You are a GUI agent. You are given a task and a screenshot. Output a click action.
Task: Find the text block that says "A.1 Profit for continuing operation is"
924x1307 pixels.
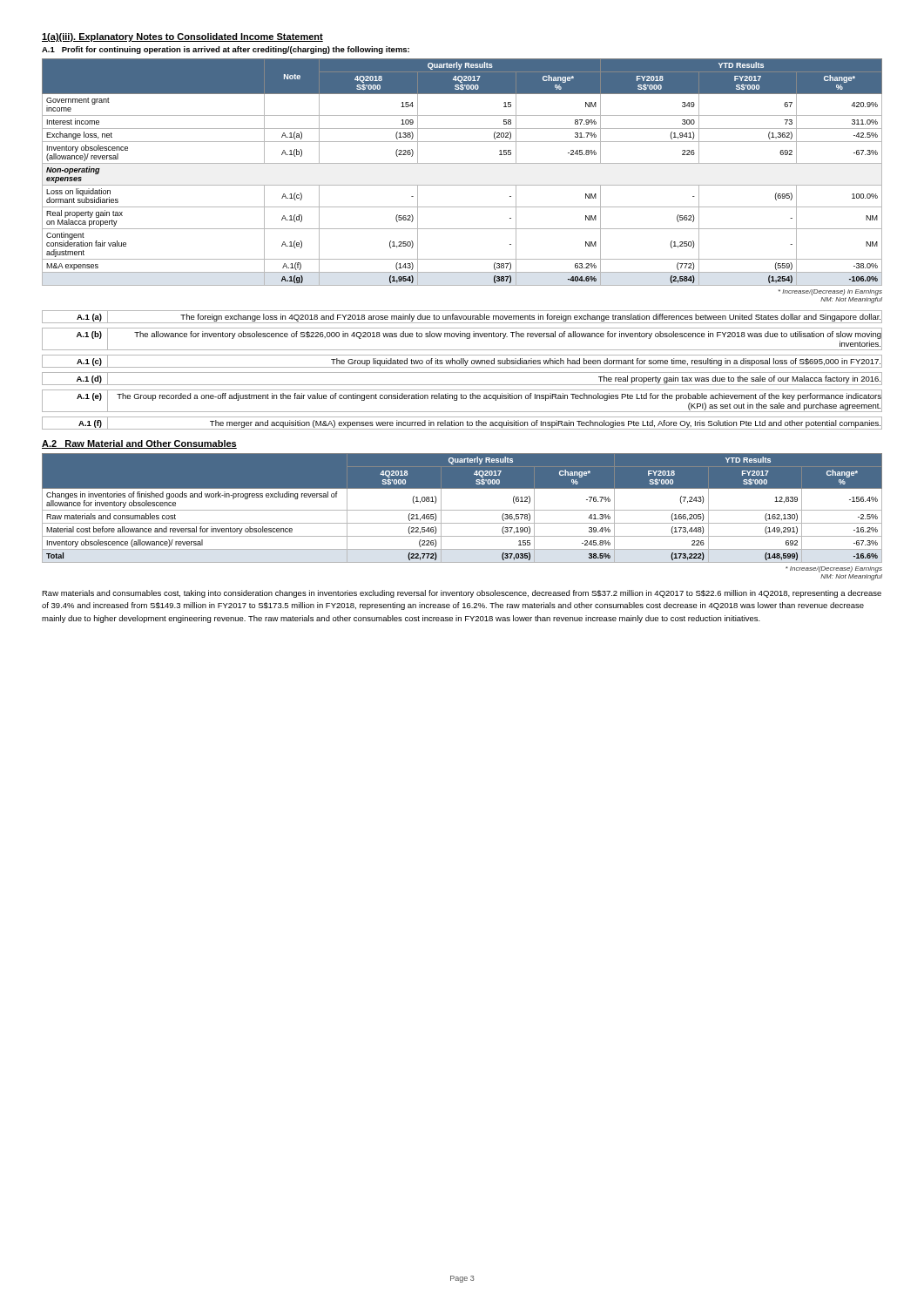[226, 49]
